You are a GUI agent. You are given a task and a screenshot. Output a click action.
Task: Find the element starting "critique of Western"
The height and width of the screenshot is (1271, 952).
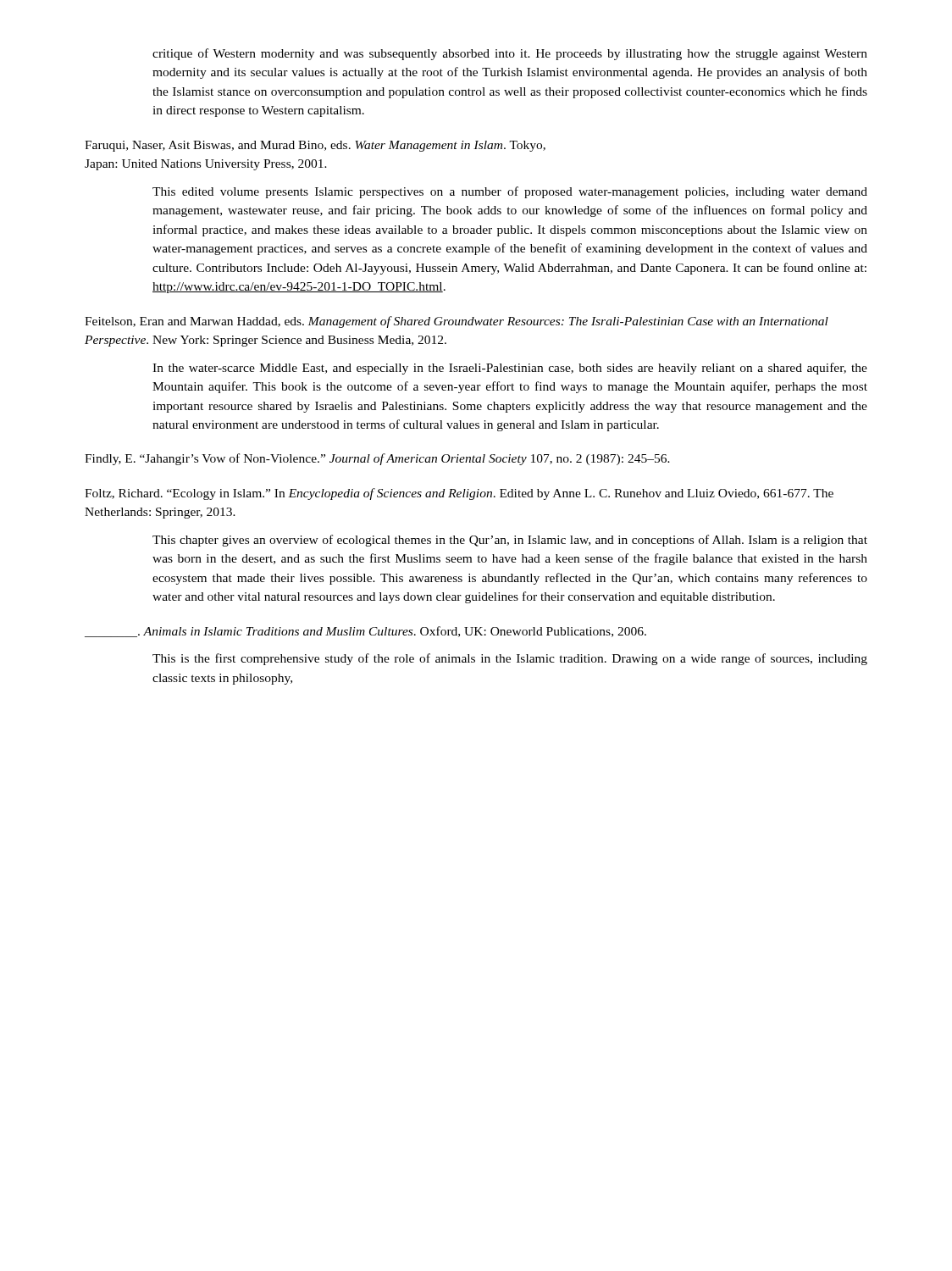(x=510, y=82)
